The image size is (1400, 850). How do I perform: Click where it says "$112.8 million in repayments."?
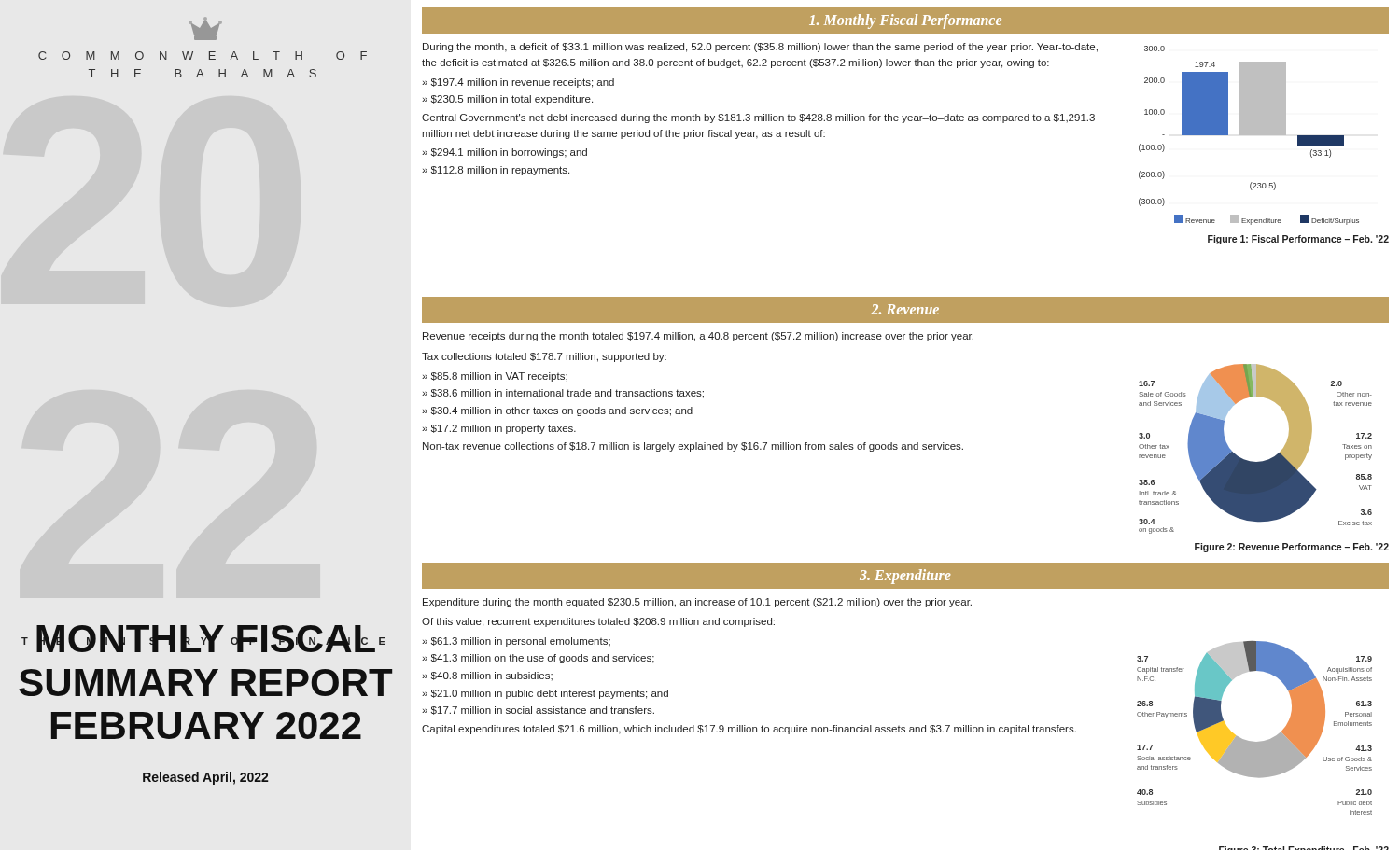(x=501, y=170)
